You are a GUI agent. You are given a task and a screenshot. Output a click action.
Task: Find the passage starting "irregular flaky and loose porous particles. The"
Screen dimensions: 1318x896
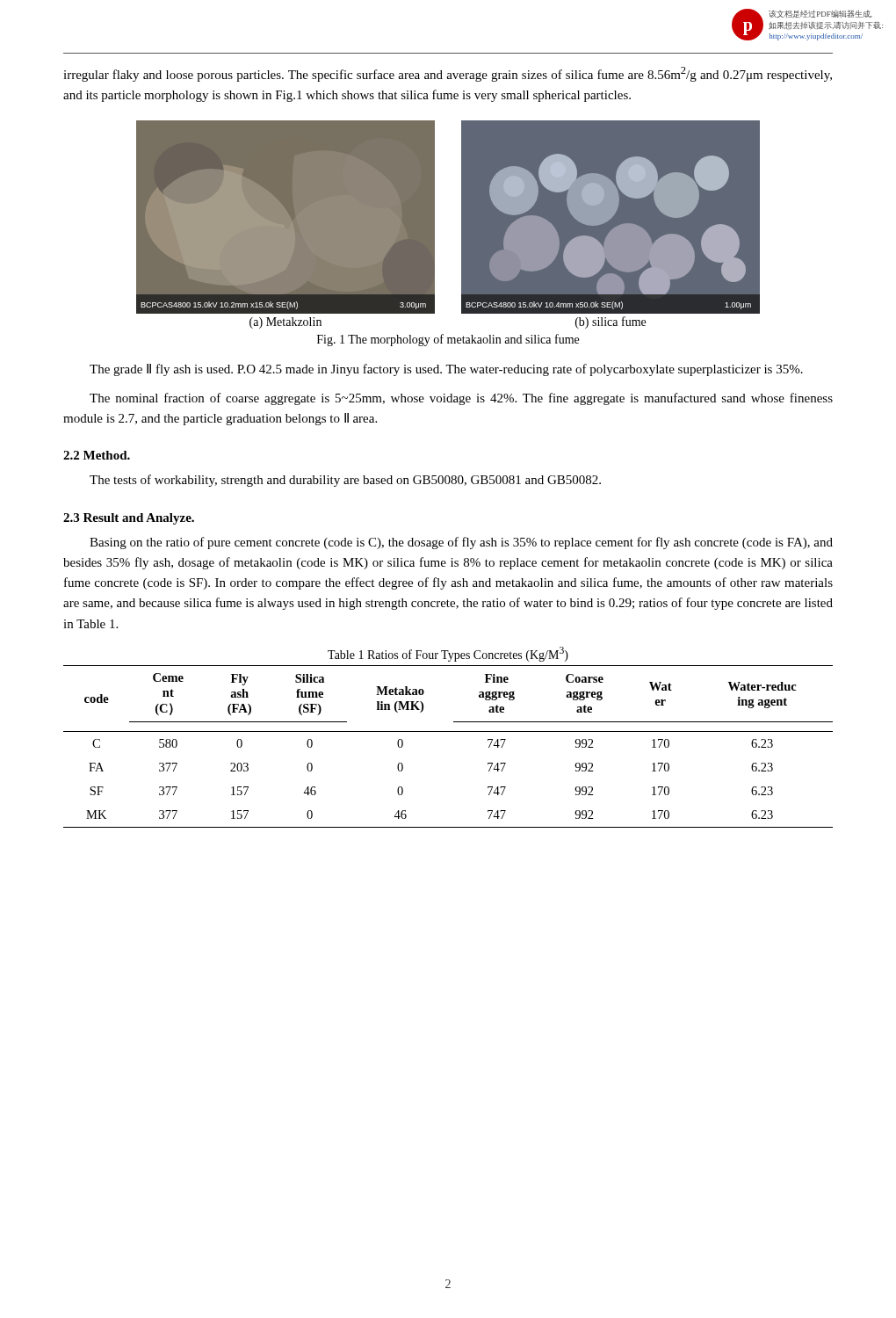tap(448, 83)
